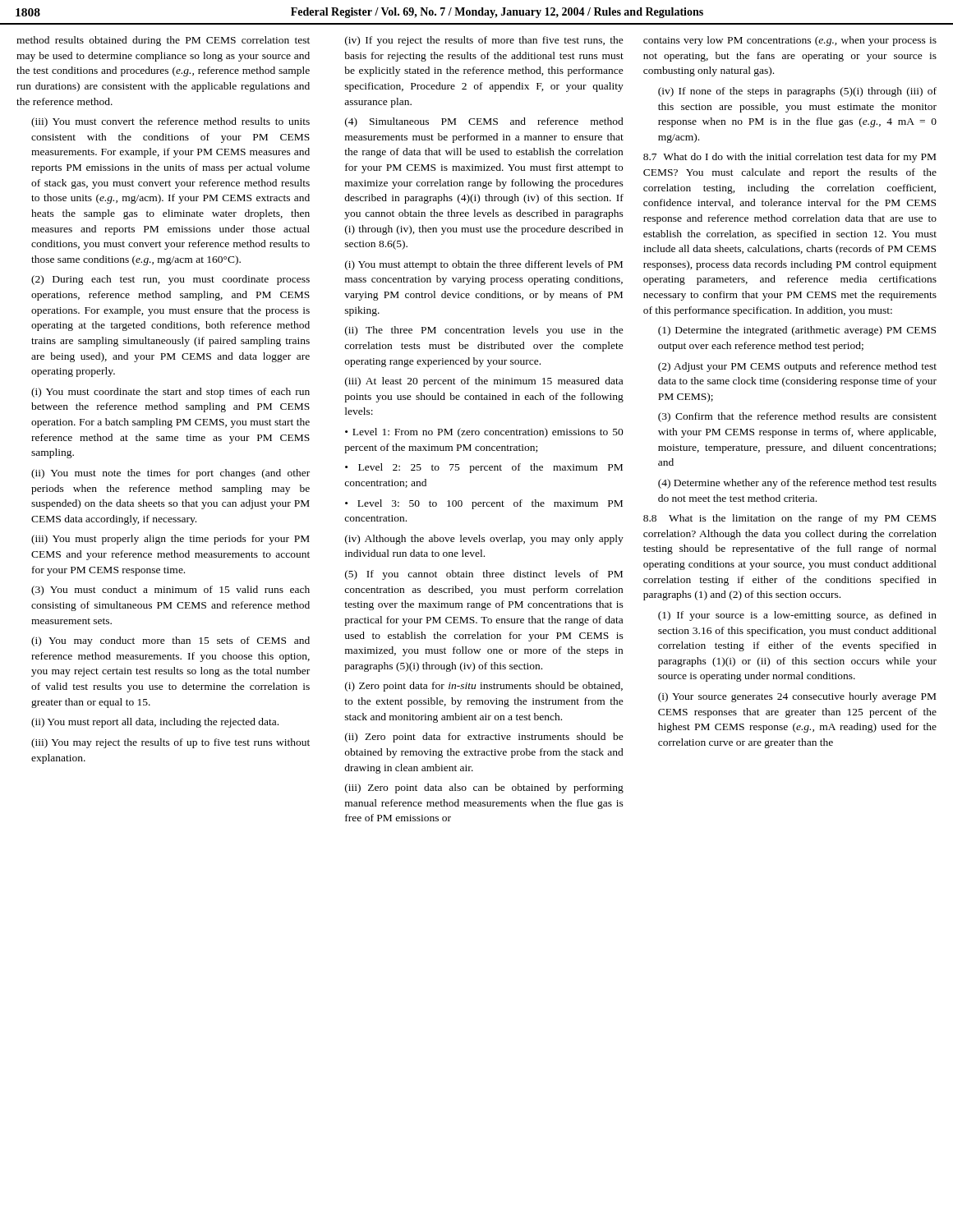This screenshot has height=1232, width=953.
Task: Navigate to the text block starting "(iv) If none of"
Action: pos(797,114)
